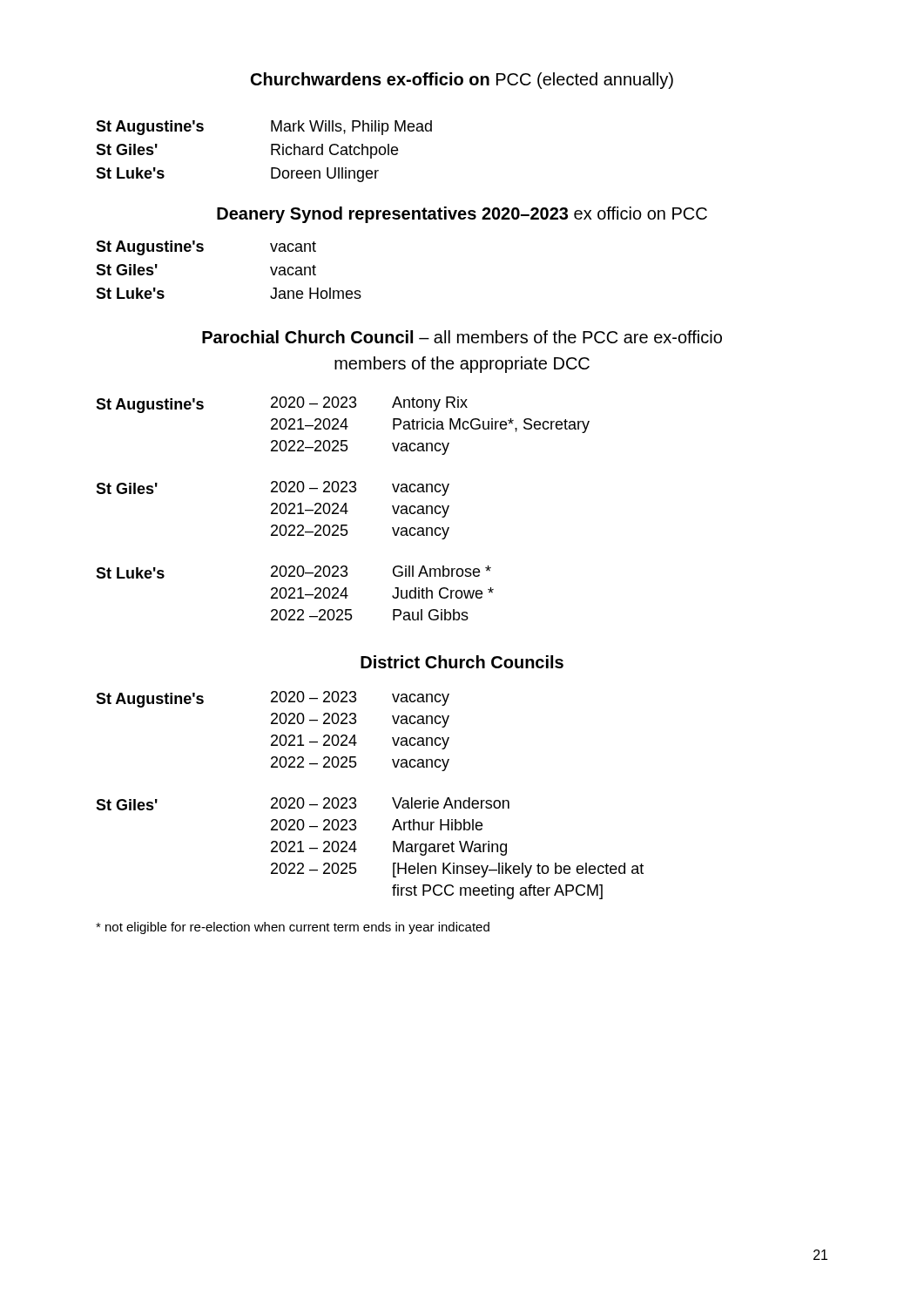This screenshot has height=1307, width=924.
Task: Find the section header on this page that starts "Deanery Synod representatives 2020–2023"
Action: coord(462,213)
